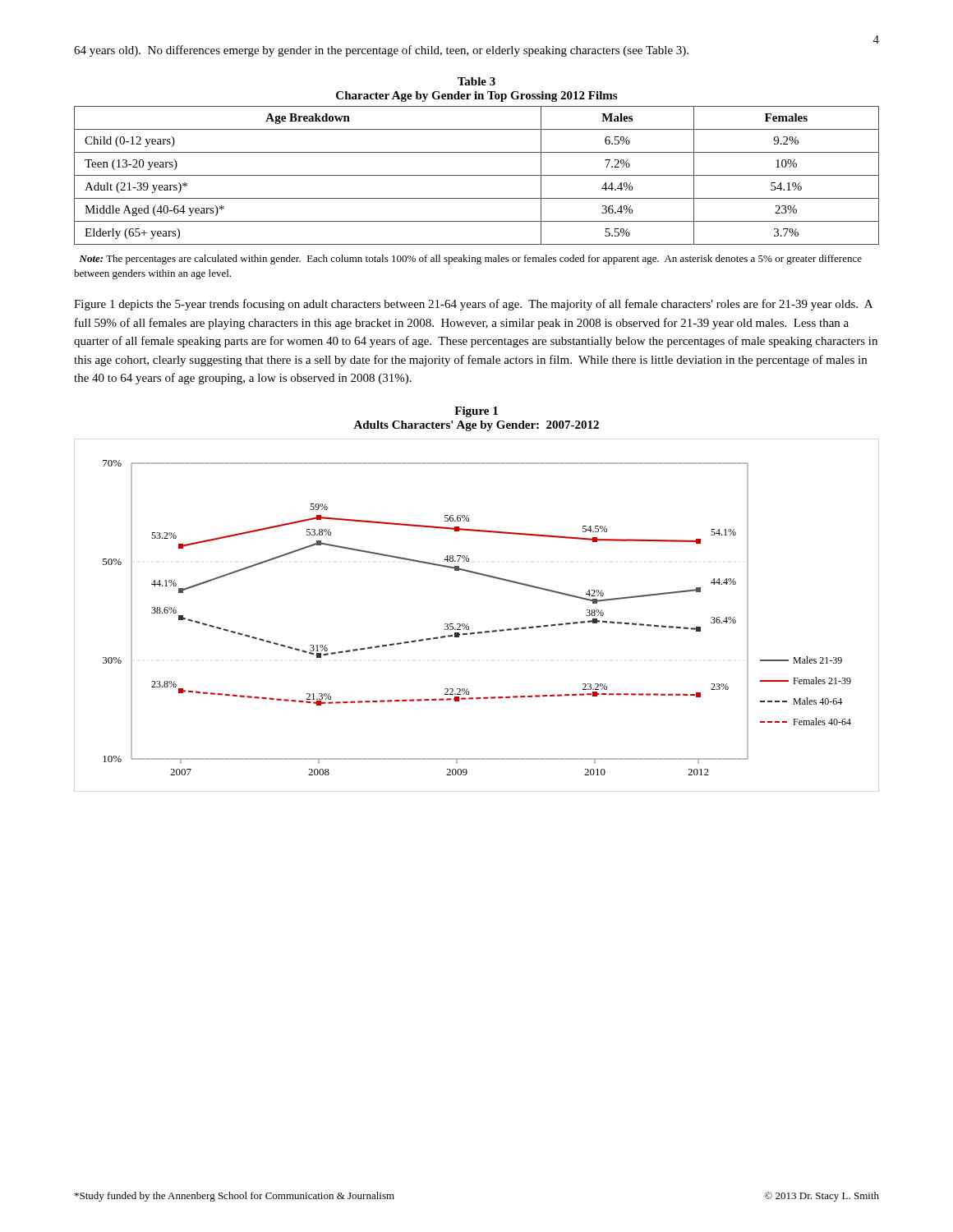Point to the region starting "Note: The percentages"

(x=468, y=266)
